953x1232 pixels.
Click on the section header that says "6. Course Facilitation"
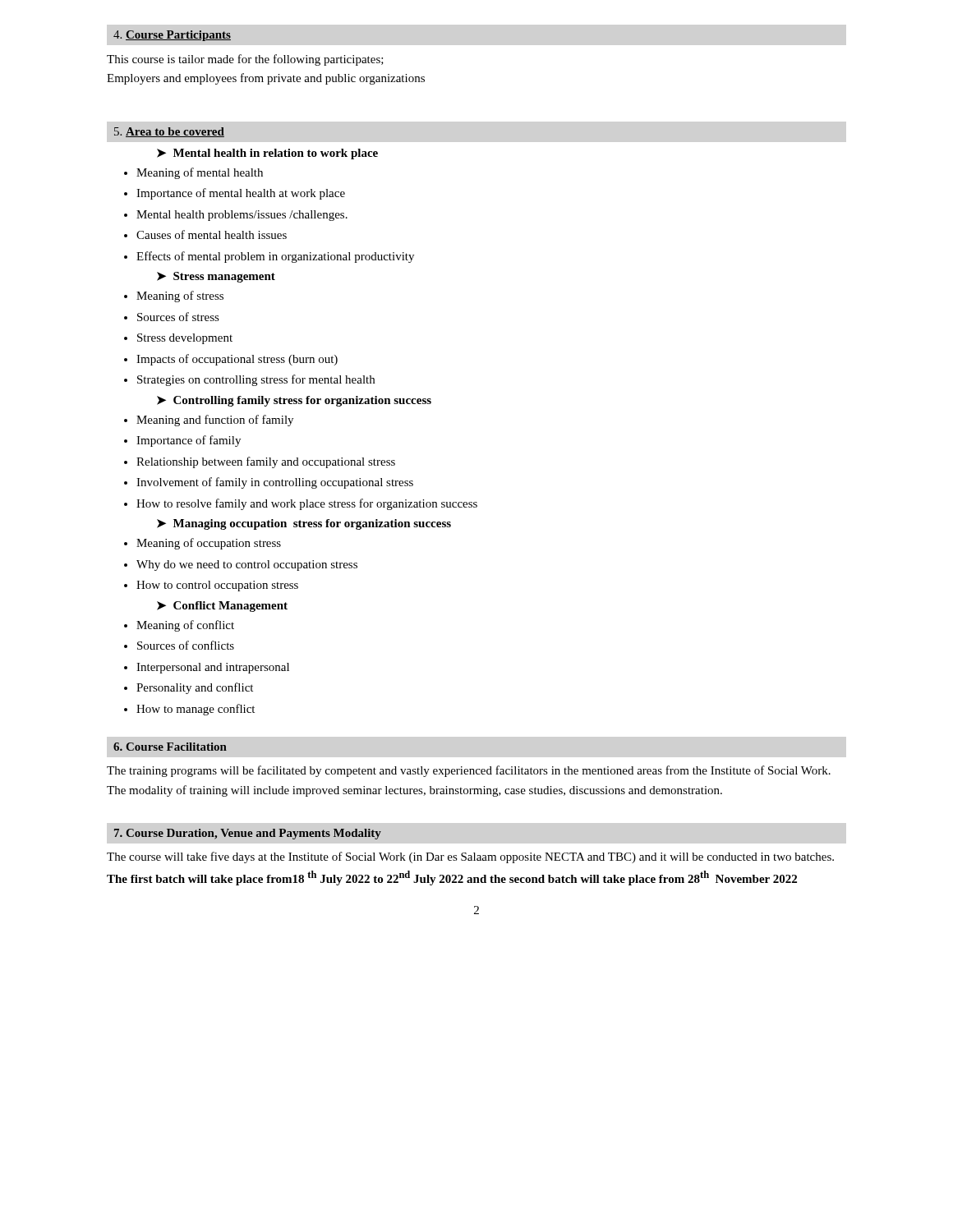170,747
